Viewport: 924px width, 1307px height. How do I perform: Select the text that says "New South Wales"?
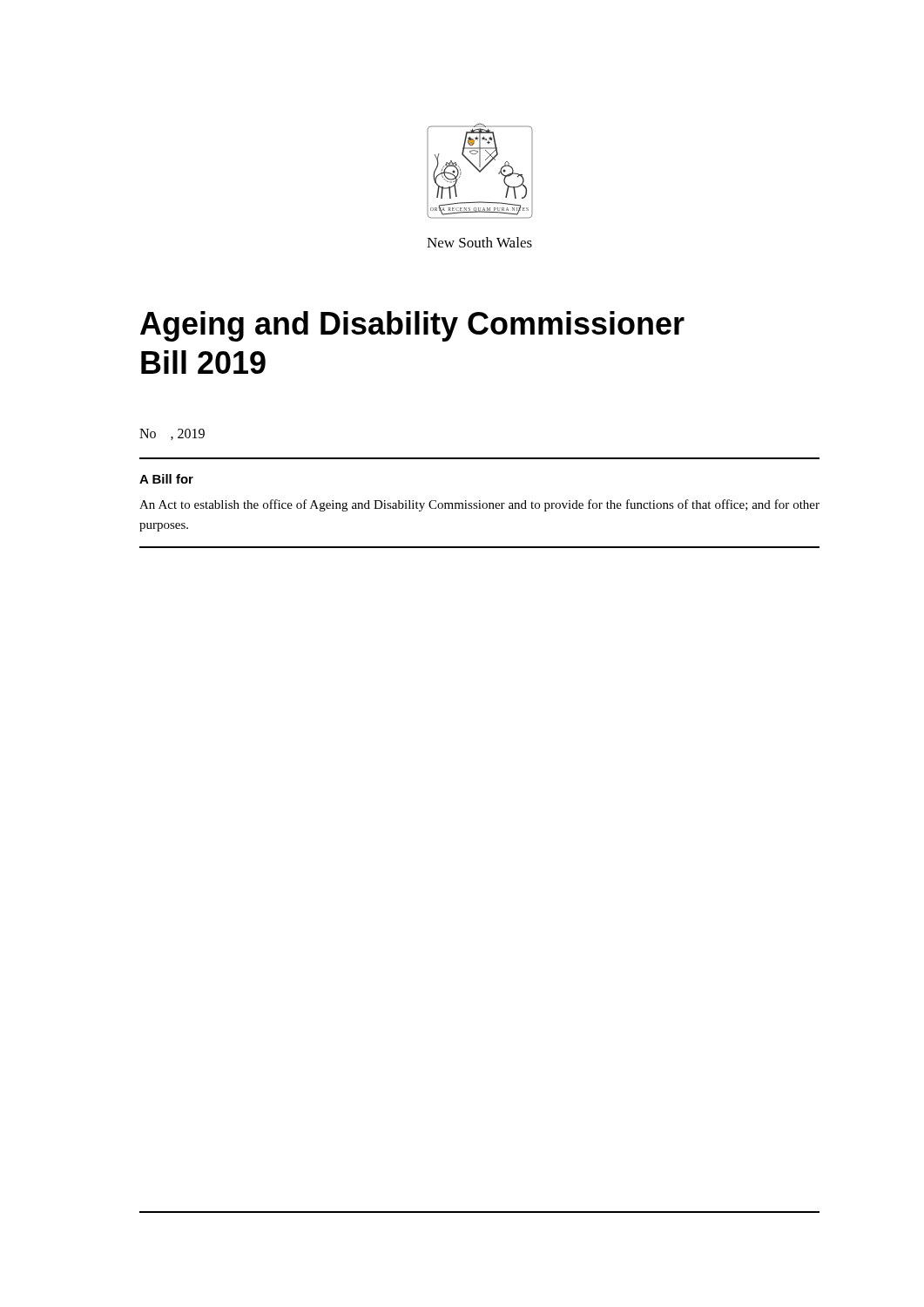pos(479,243)
